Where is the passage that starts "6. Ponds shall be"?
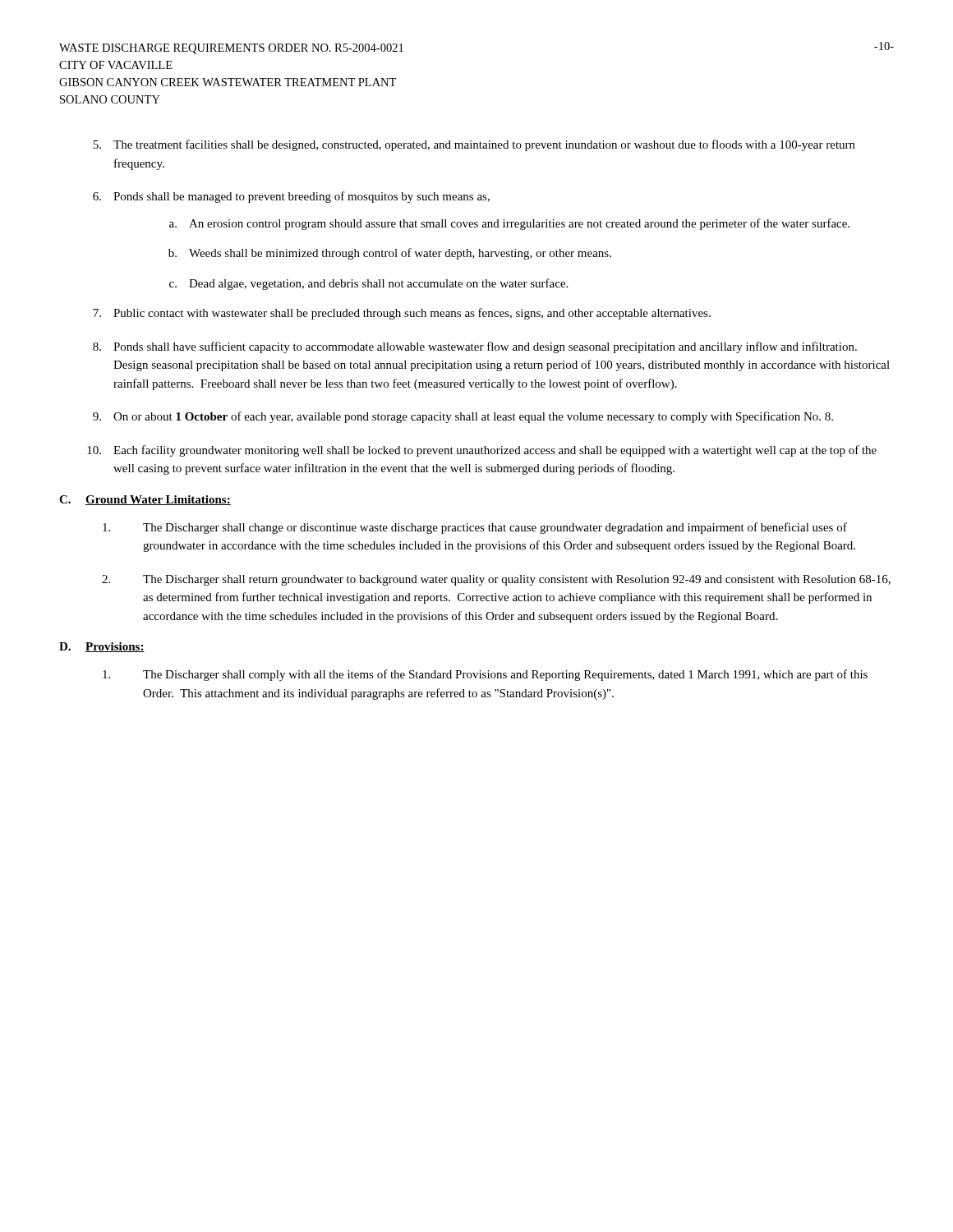The height and width of the screenshot is (1232, 953). (x=476, y=240)
